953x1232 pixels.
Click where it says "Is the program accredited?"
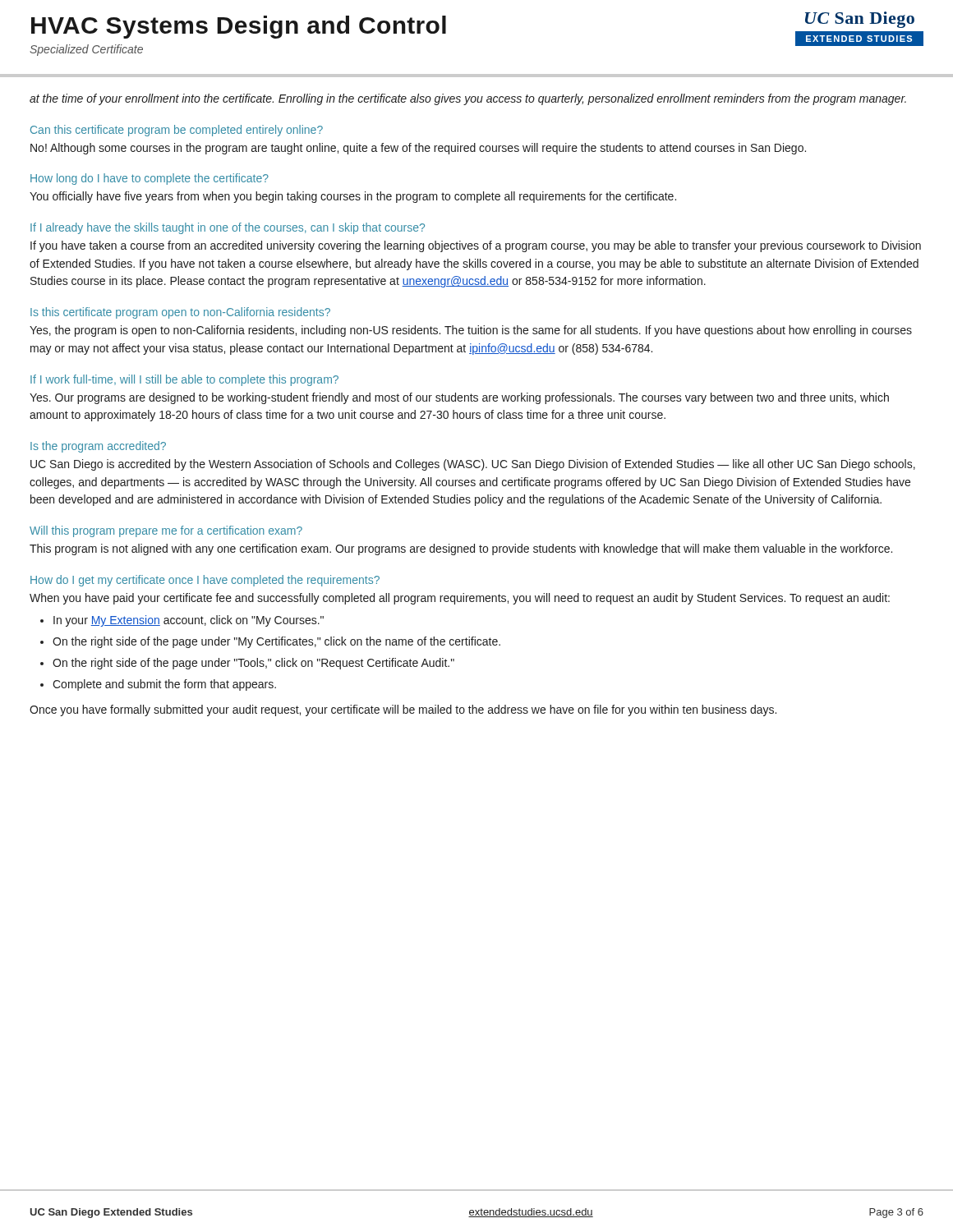(98, 447)
